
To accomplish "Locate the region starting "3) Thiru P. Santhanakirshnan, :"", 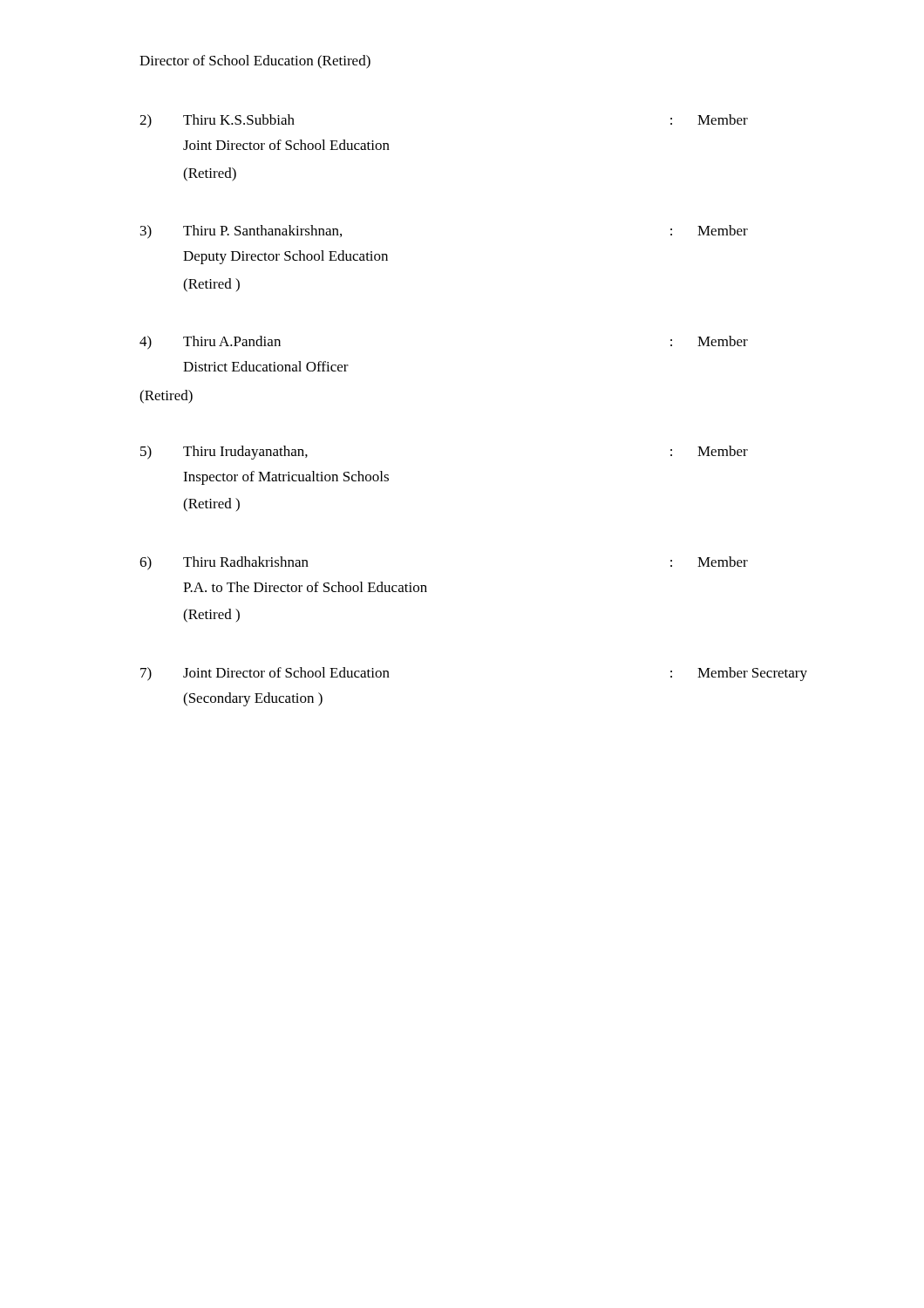I will click(261, 232).
